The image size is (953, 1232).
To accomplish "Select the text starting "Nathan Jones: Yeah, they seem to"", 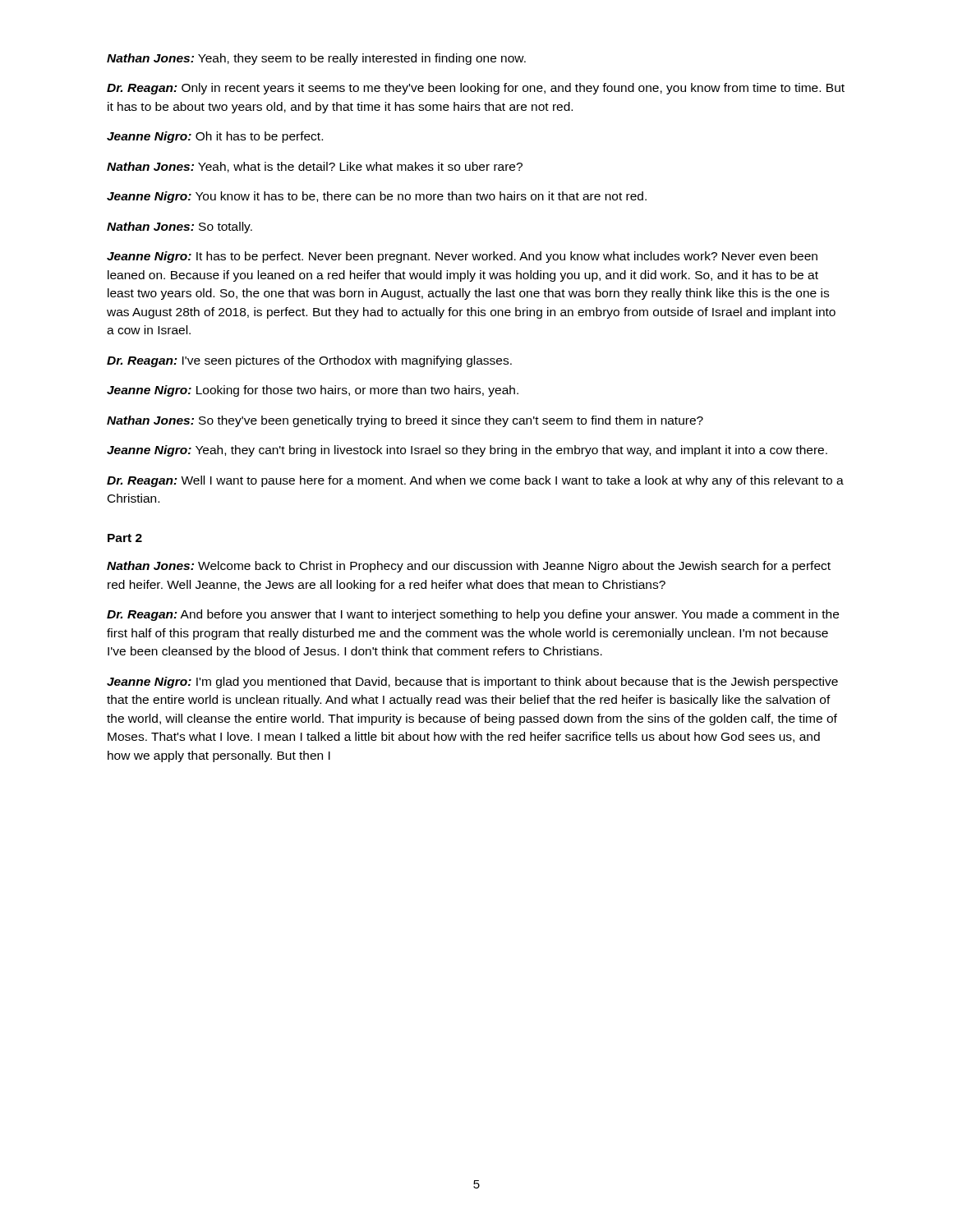I will [x=317, y=58].
